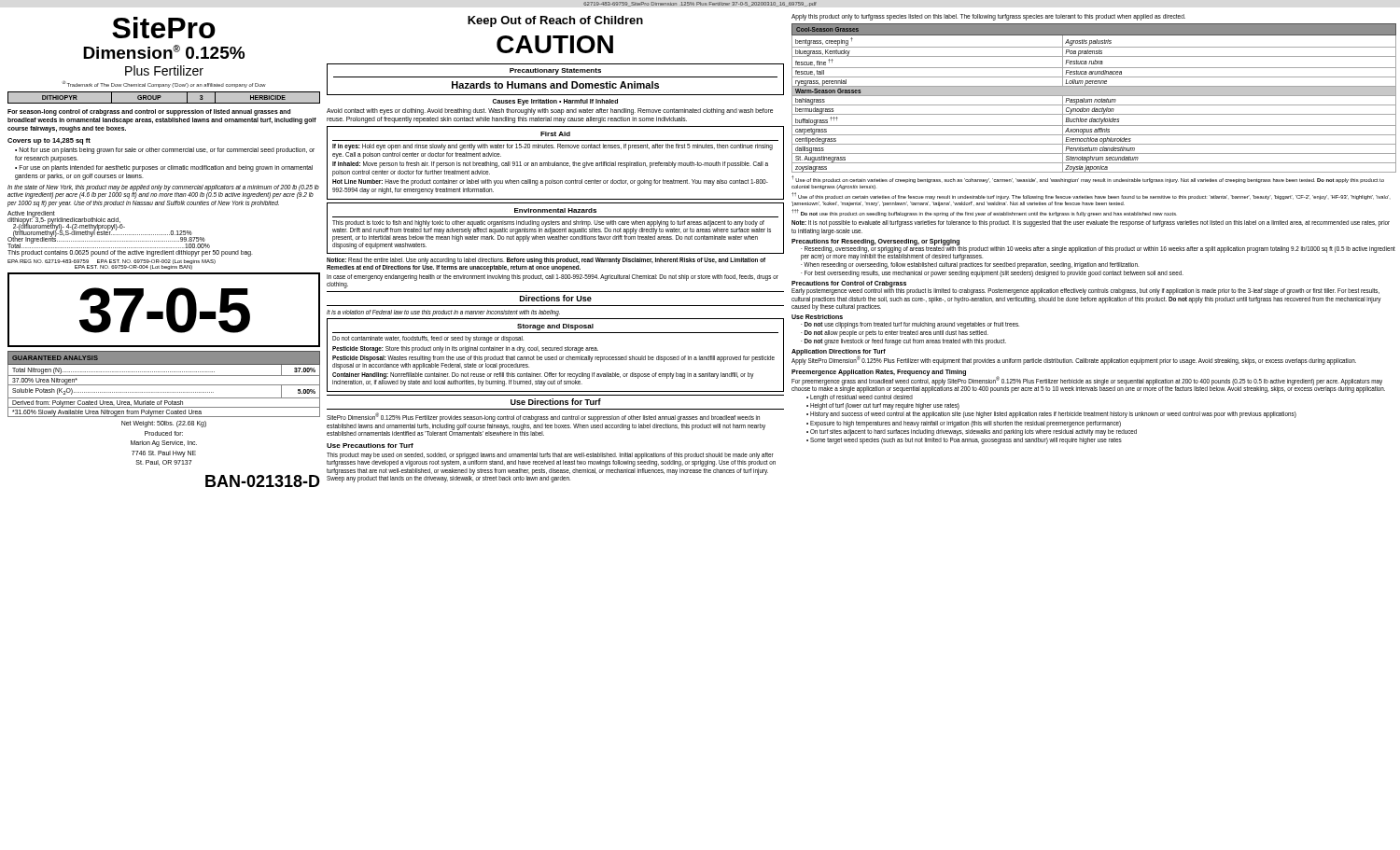Viewport: 1400px width, 850px height.
Task: Click on the region starting "Preemergence Application Rates, Frequency and Timing"
Action: (x=879, y=371)
